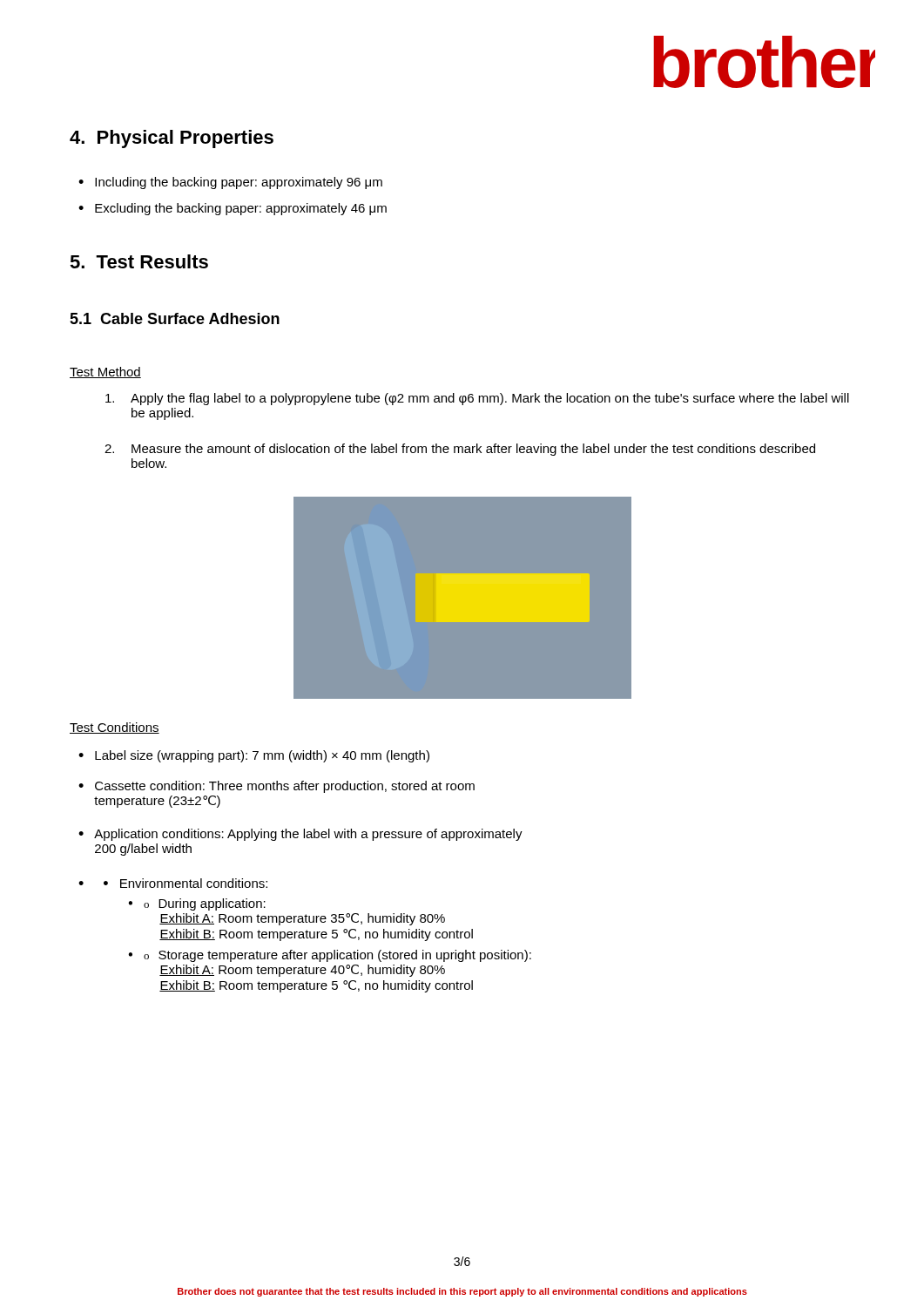This screenshot has width=924, height=1307.
Task: Find the element starting "4. Physical Properties"
Action: tap(172, 139)
